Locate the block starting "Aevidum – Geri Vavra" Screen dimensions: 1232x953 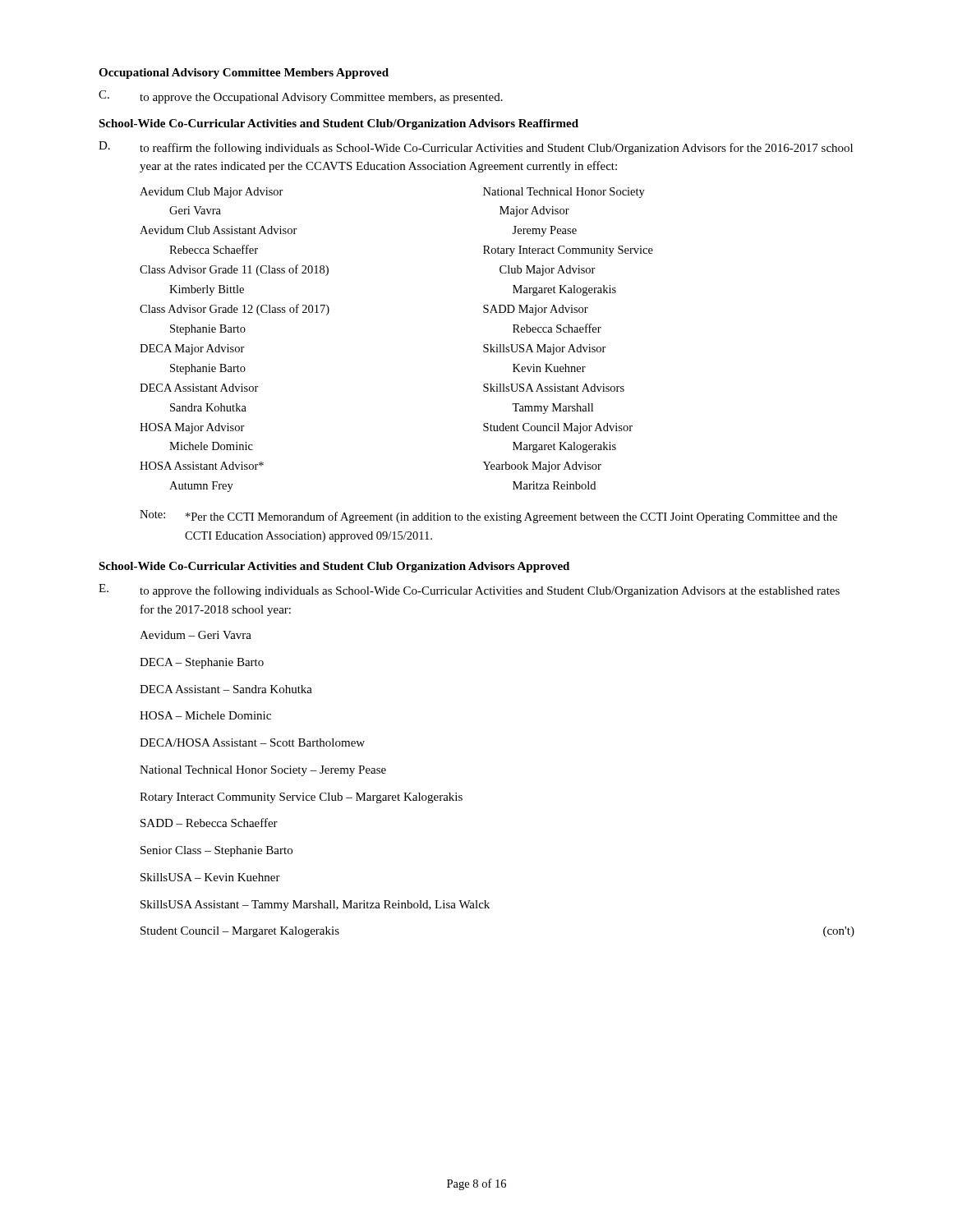click(x=196, y=635)
